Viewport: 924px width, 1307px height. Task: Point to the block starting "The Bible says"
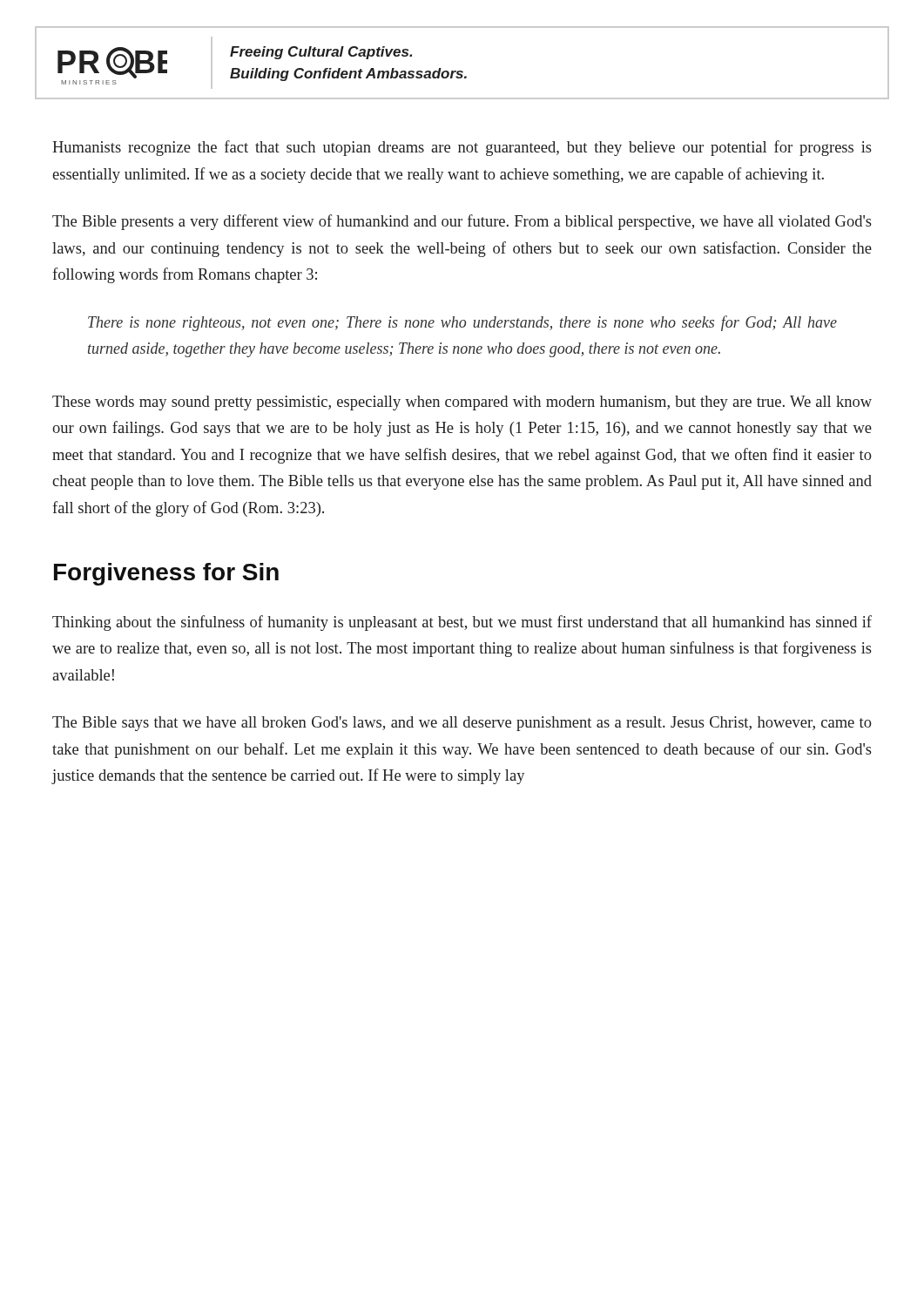pyautogui.click(x=462, y=749)
